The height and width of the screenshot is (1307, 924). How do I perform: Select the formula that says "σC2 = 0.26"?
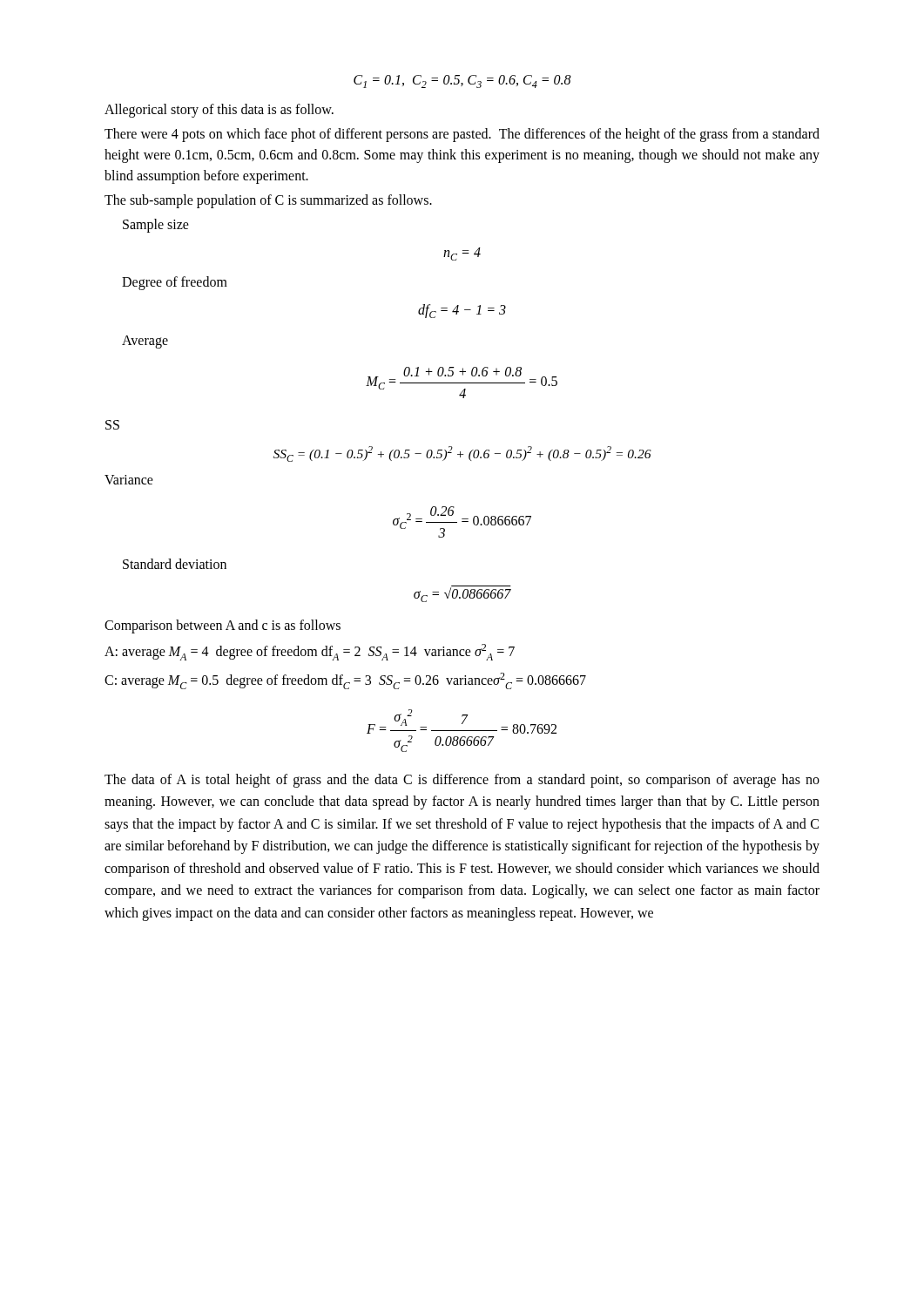(462, 523)
